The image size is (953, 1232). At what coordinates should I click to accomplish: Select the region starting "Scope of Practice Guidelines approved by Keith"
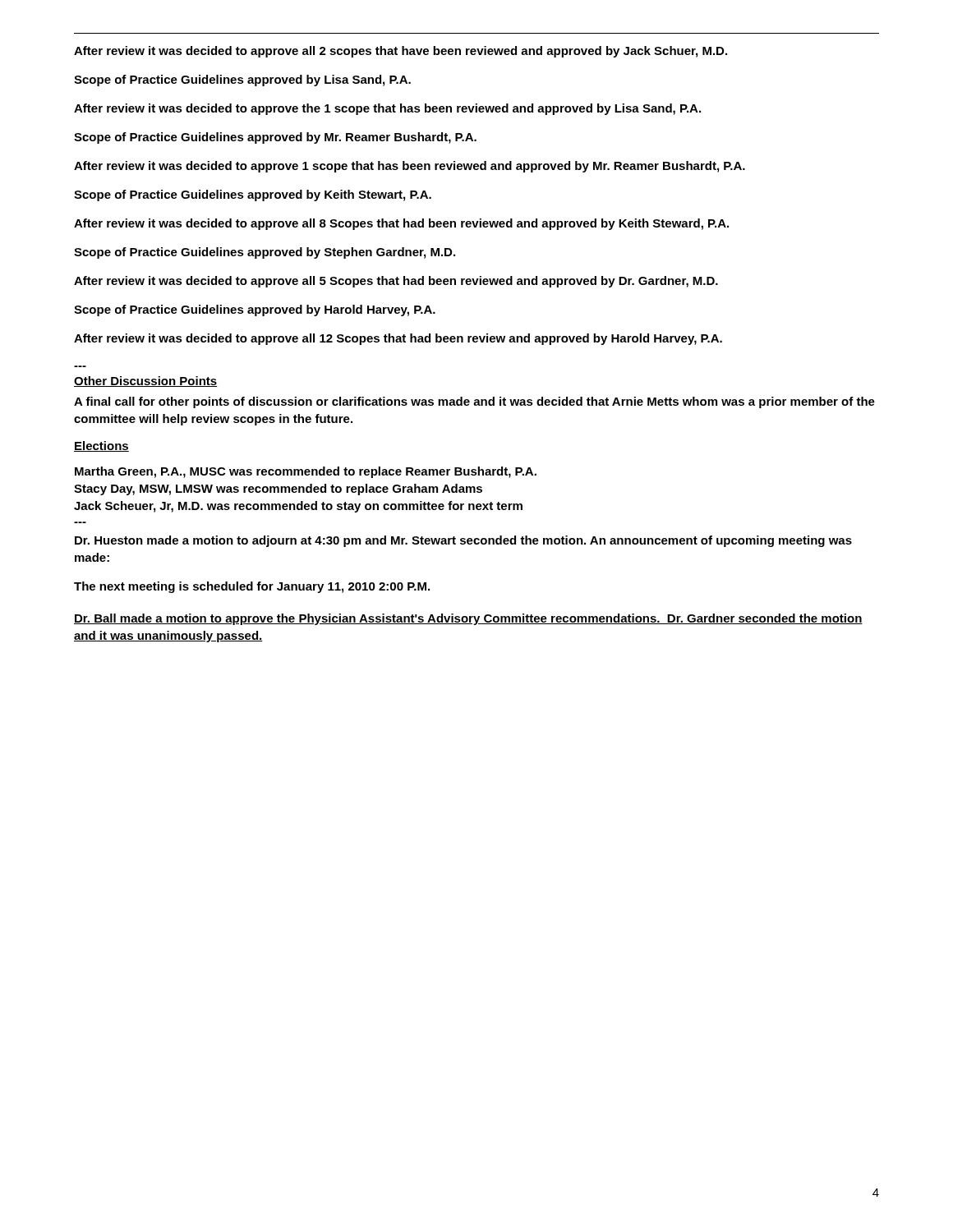pos(253,194)
